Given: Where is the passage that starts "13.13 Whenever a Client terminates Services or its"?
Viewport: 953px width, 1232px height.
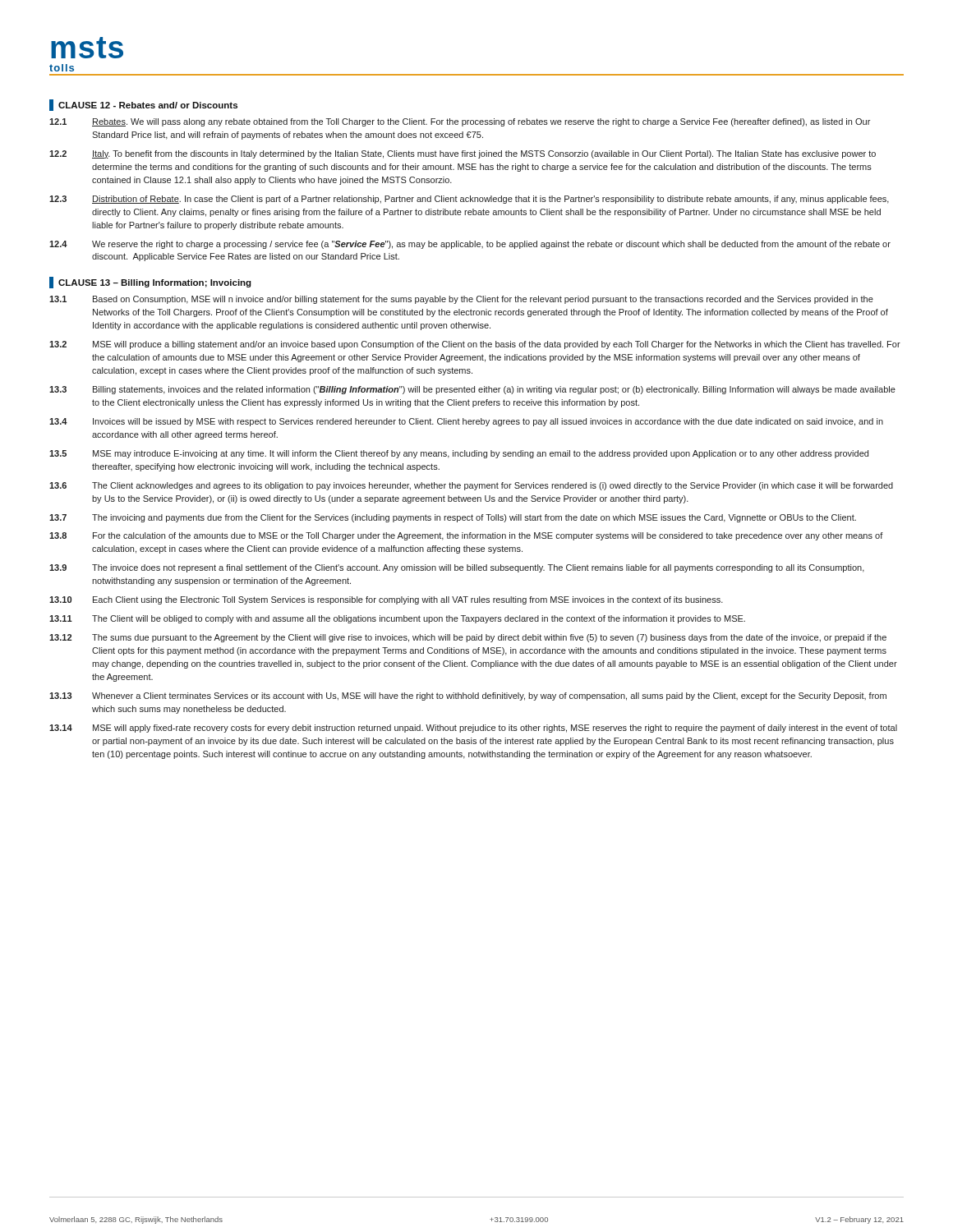Looking at the screenshot, I should point(476,703).
